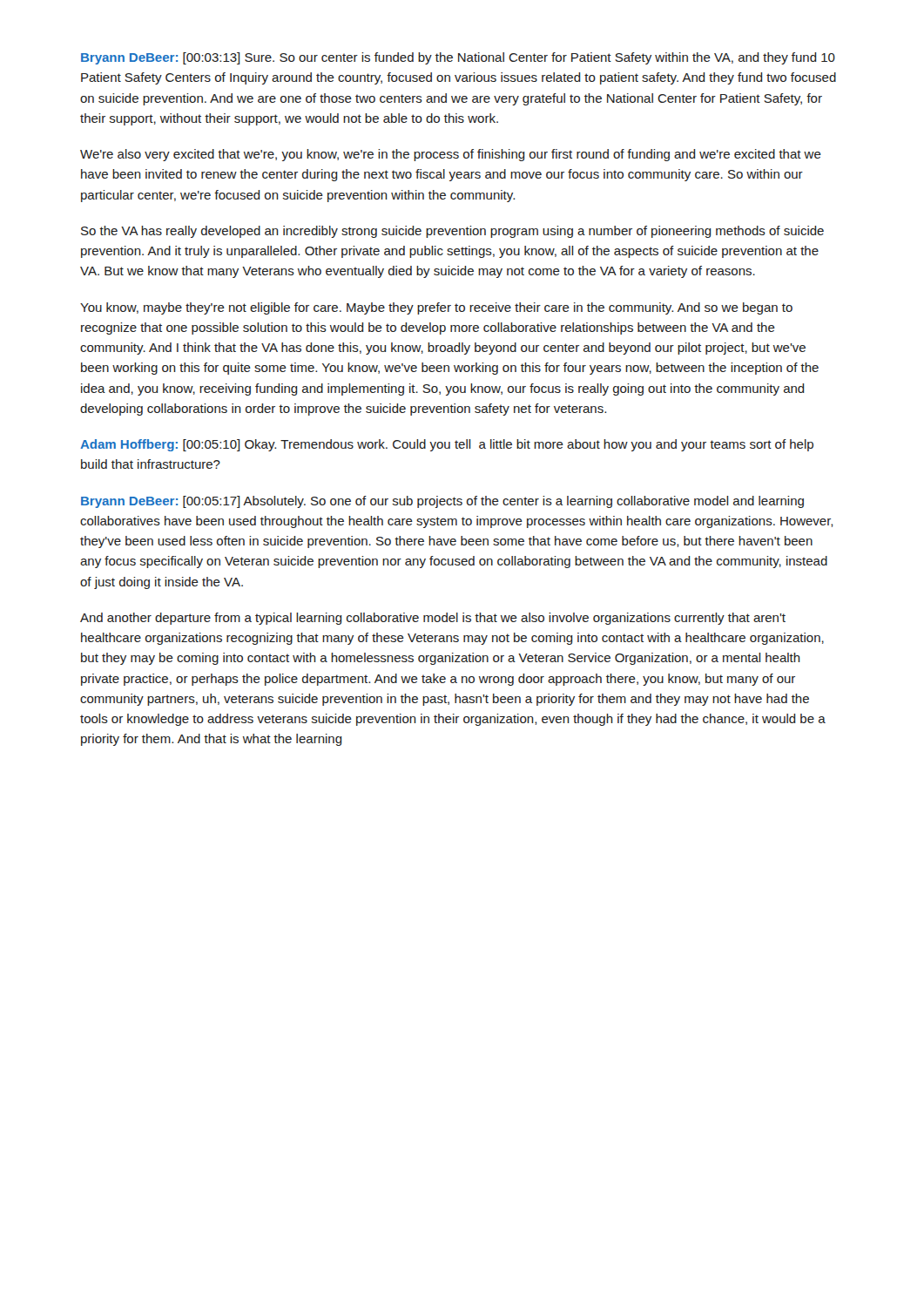Locate the block starting "We're also very excited that"
This screenshot has width=924, height=1307.
(x=451, y=174)
